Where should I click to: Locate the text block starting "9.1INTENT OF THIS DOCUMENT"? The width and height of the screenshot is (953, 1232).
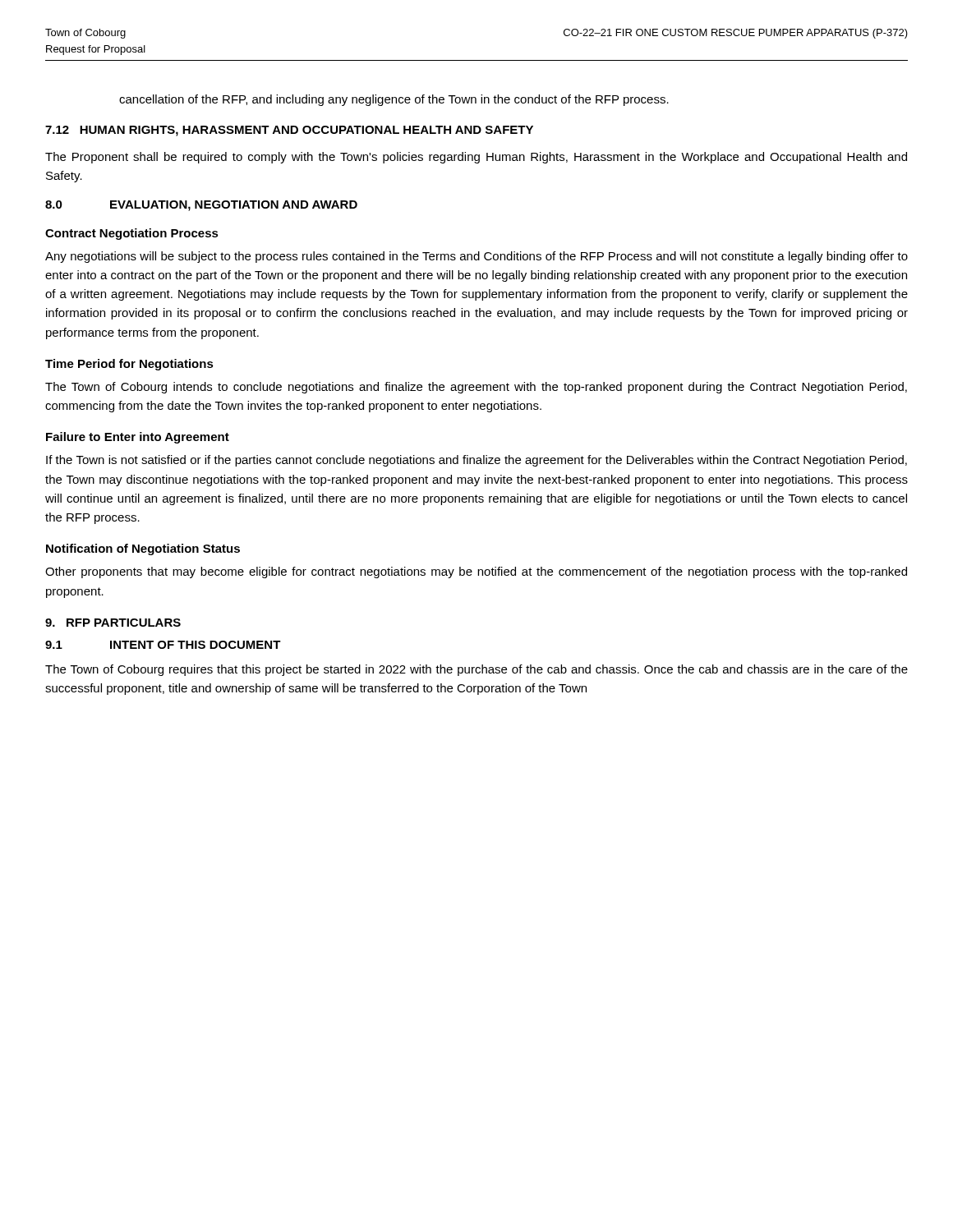[163, 644]
